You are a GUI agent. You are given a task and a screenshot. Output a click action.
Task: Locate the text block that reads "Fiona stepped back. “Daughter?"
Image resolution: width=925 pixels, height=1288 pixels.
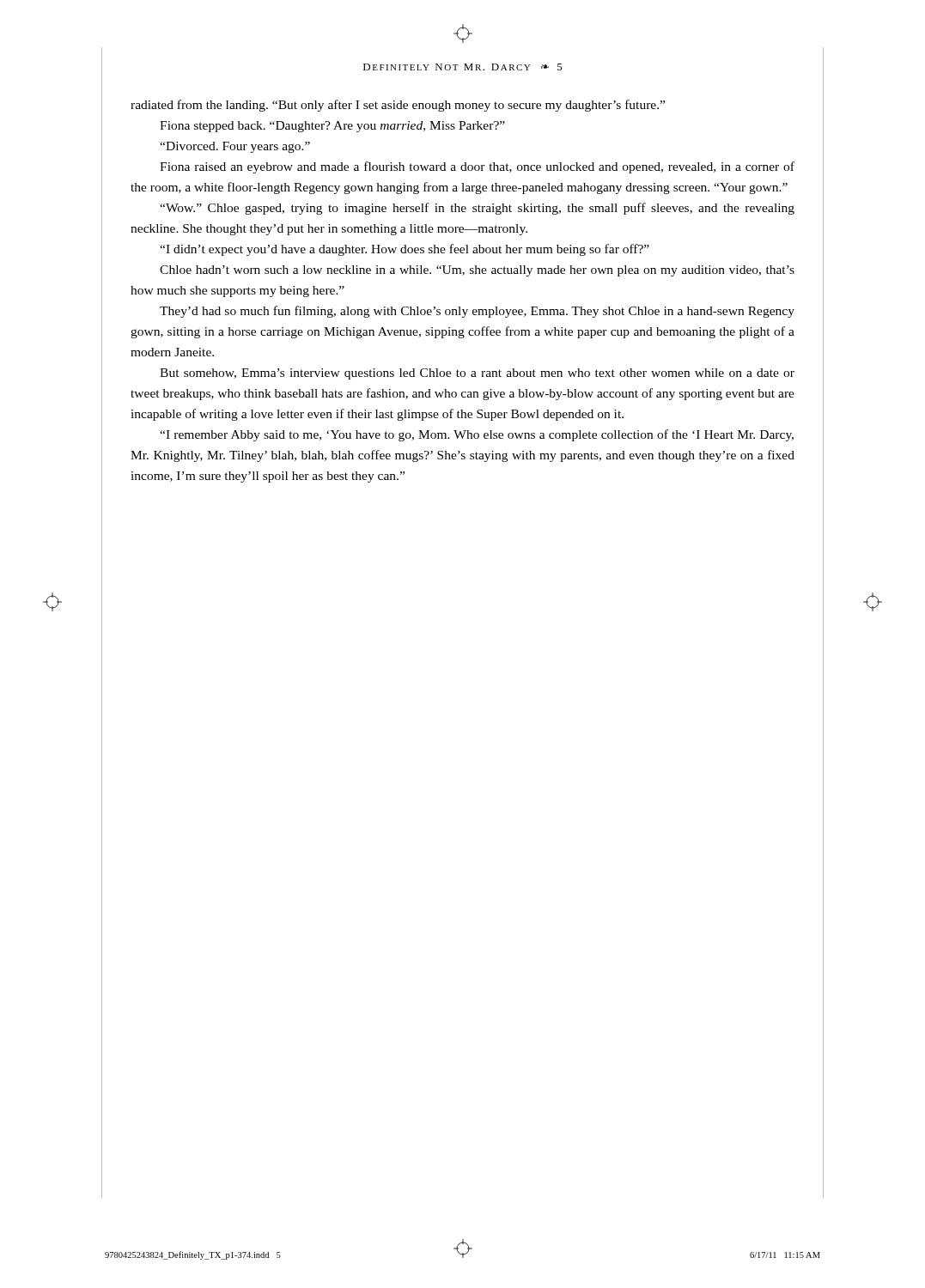462,125
